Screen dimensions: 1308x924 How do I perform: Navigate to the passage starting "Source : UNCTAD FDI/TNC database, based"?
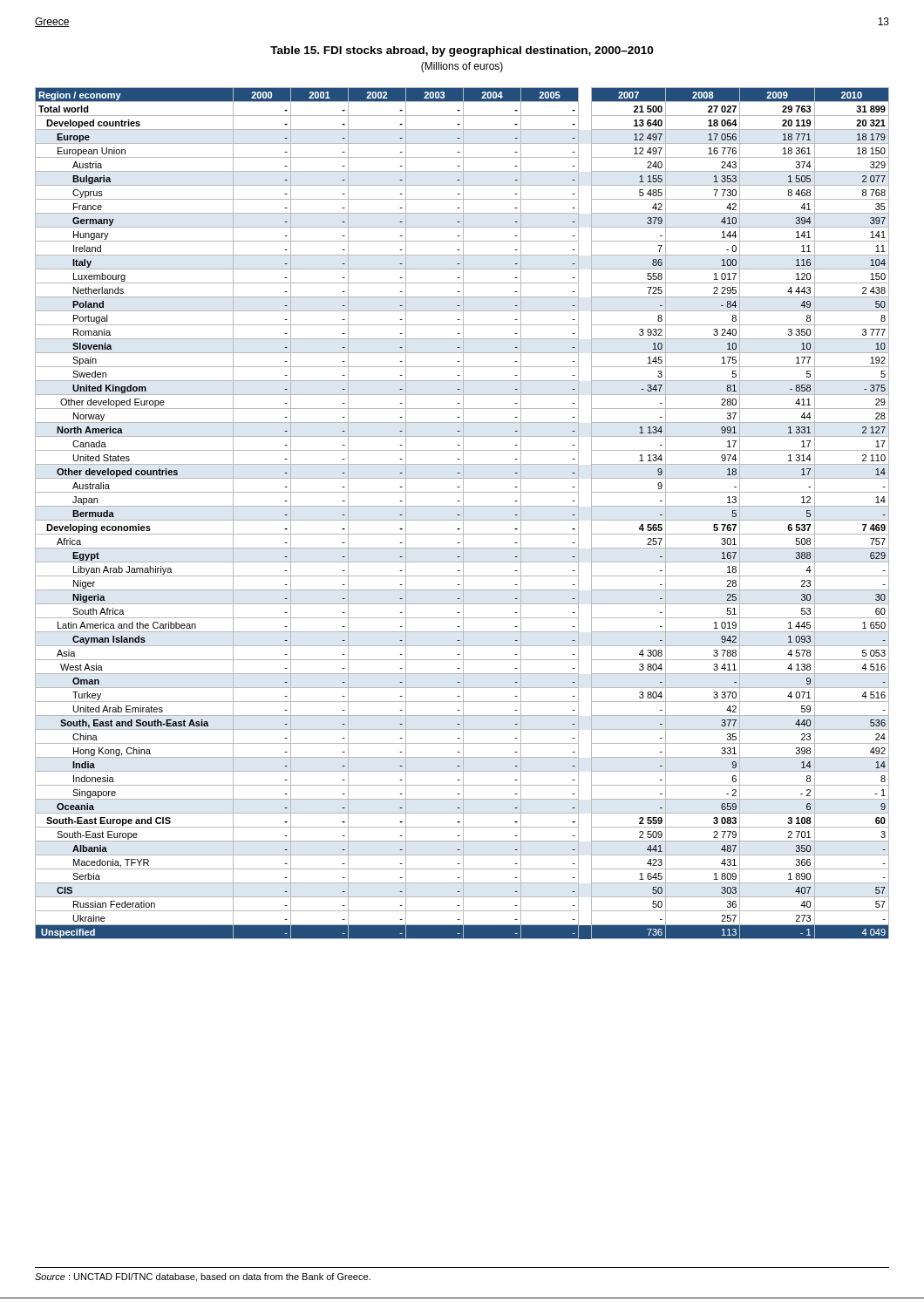click(203, 1277)
